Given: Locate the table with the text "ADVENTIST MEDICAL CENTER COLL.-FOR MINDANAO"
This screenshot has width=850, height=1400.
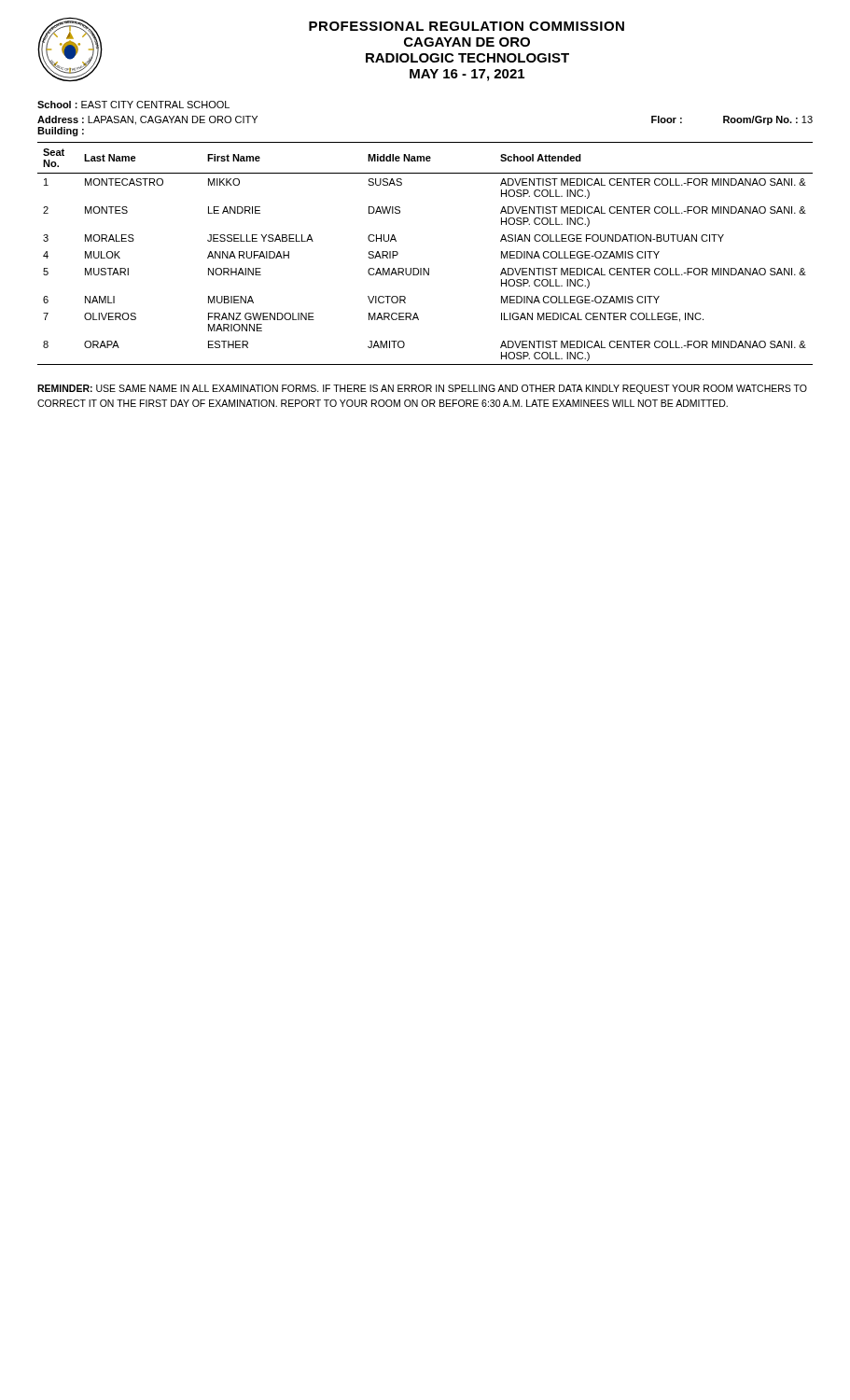Looking at the screenshot, I should [x=425, y=253].
